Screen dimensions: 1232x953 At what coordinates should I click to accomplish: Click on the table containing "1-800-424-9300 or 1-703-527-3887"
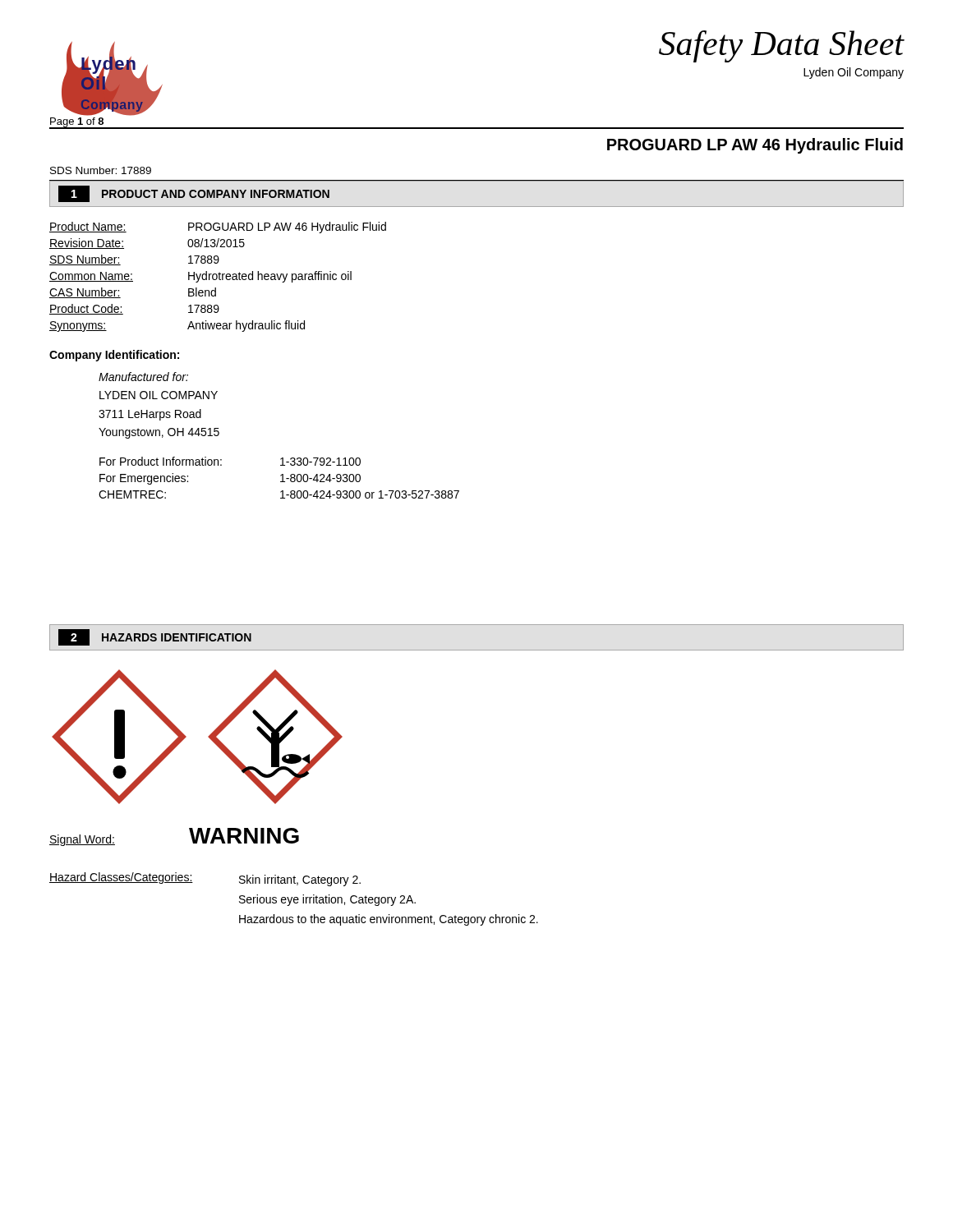476,478
